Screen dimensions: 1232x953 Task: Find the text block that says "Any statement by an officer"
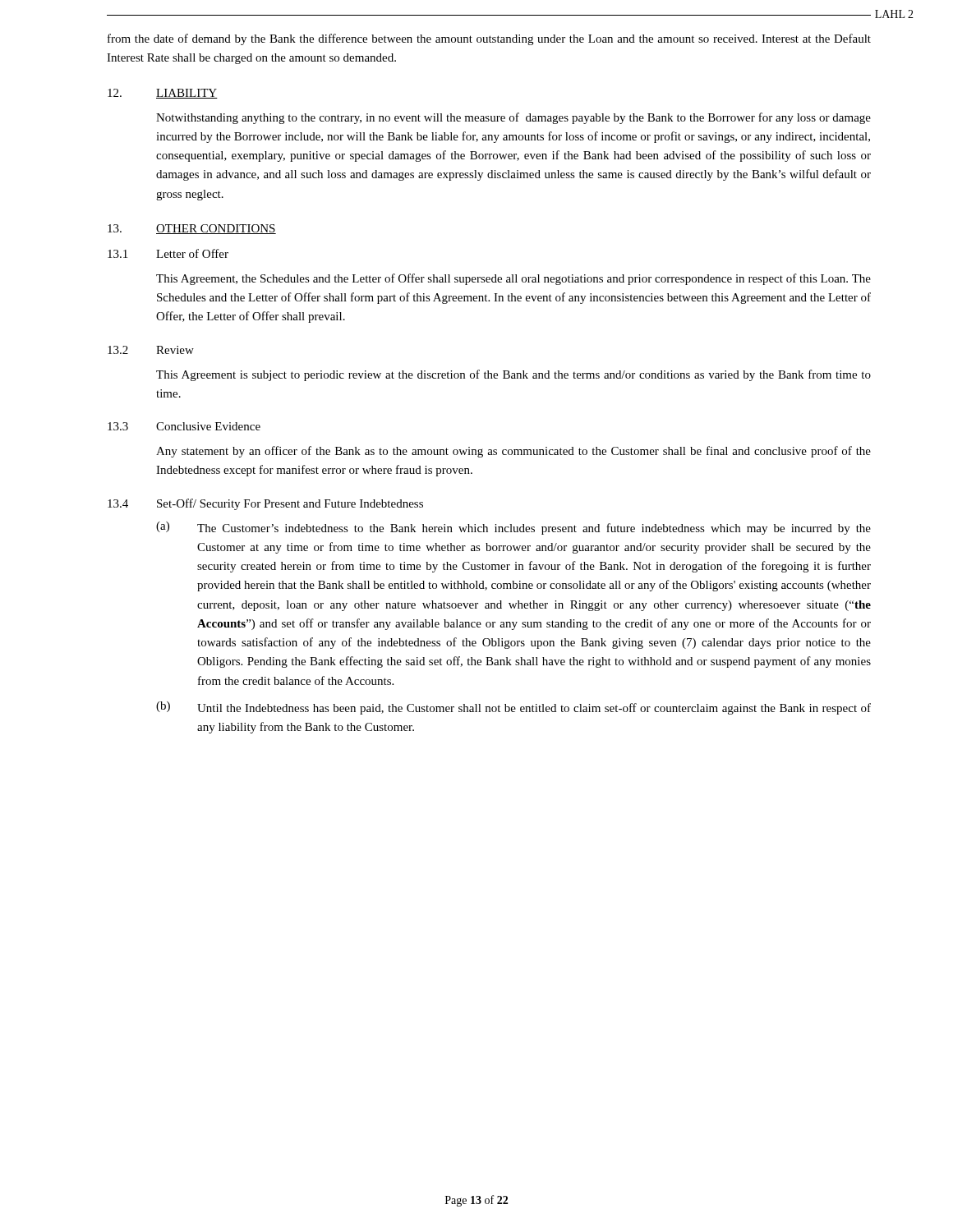tap(513, 460)
